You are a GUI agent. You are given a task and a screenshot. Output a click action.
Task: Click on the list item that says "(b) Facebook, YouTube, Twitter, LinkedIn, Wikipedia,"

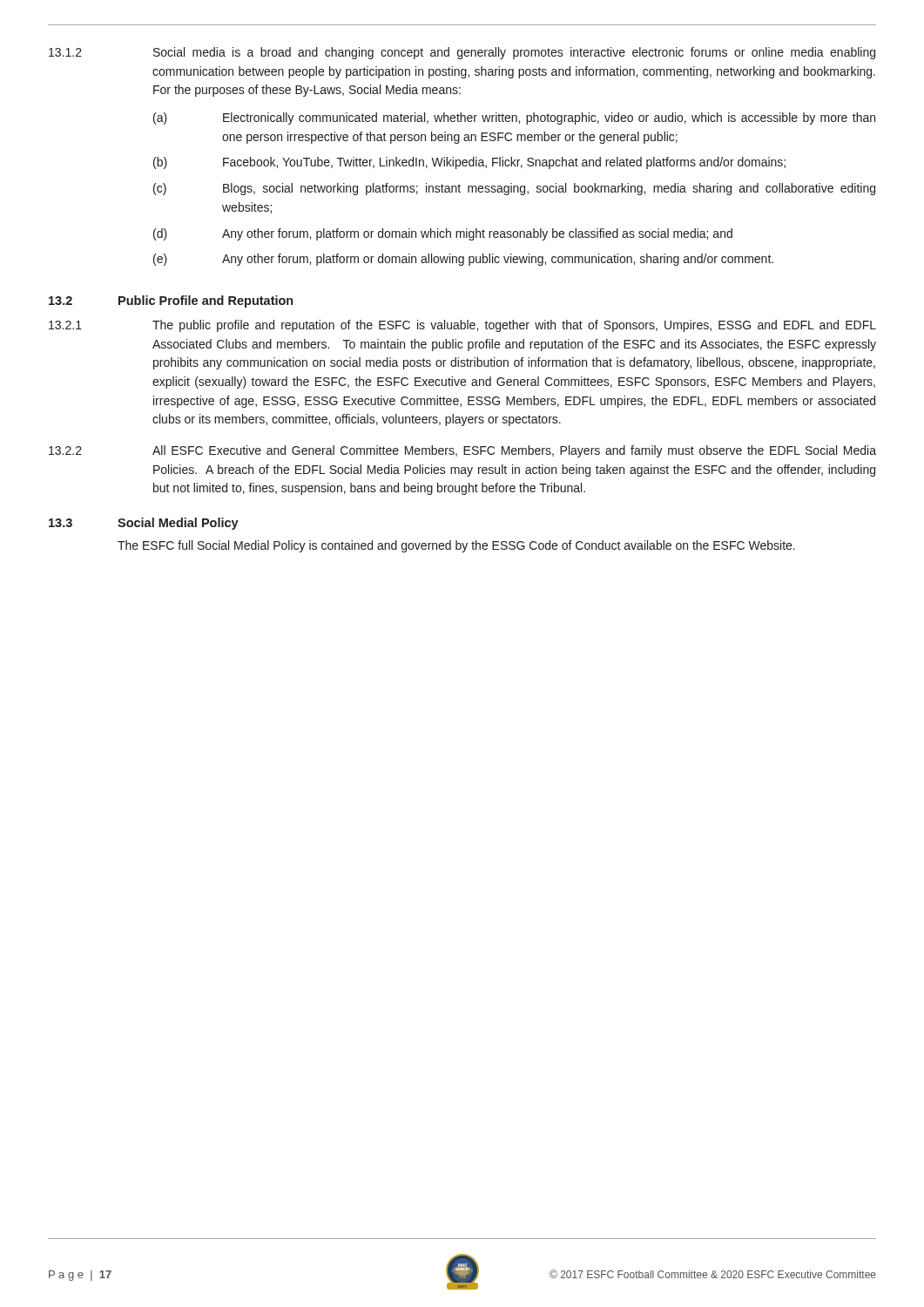[514, 163]
